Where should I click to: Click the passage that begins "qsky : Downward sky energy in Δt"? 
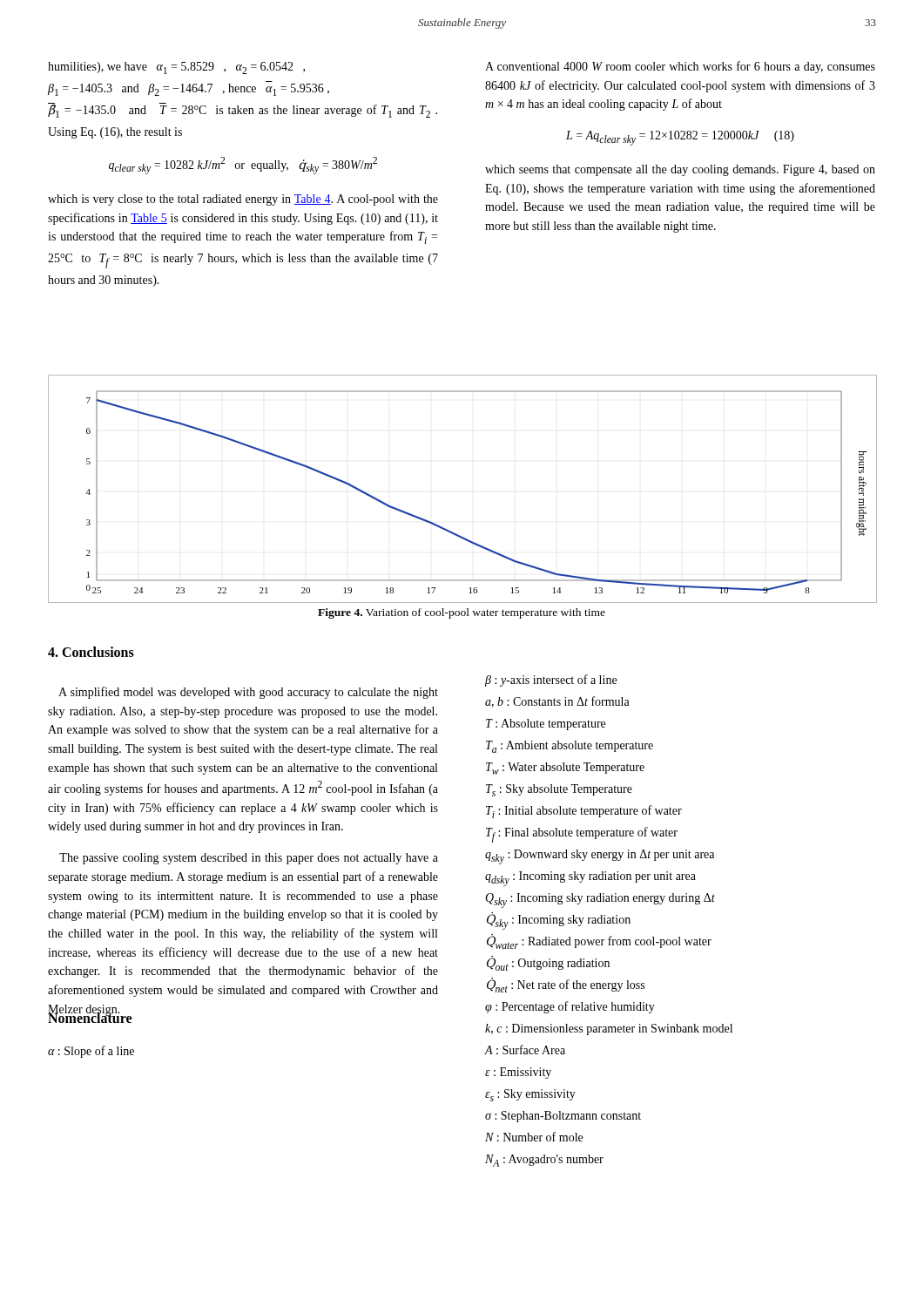point(600,856)
